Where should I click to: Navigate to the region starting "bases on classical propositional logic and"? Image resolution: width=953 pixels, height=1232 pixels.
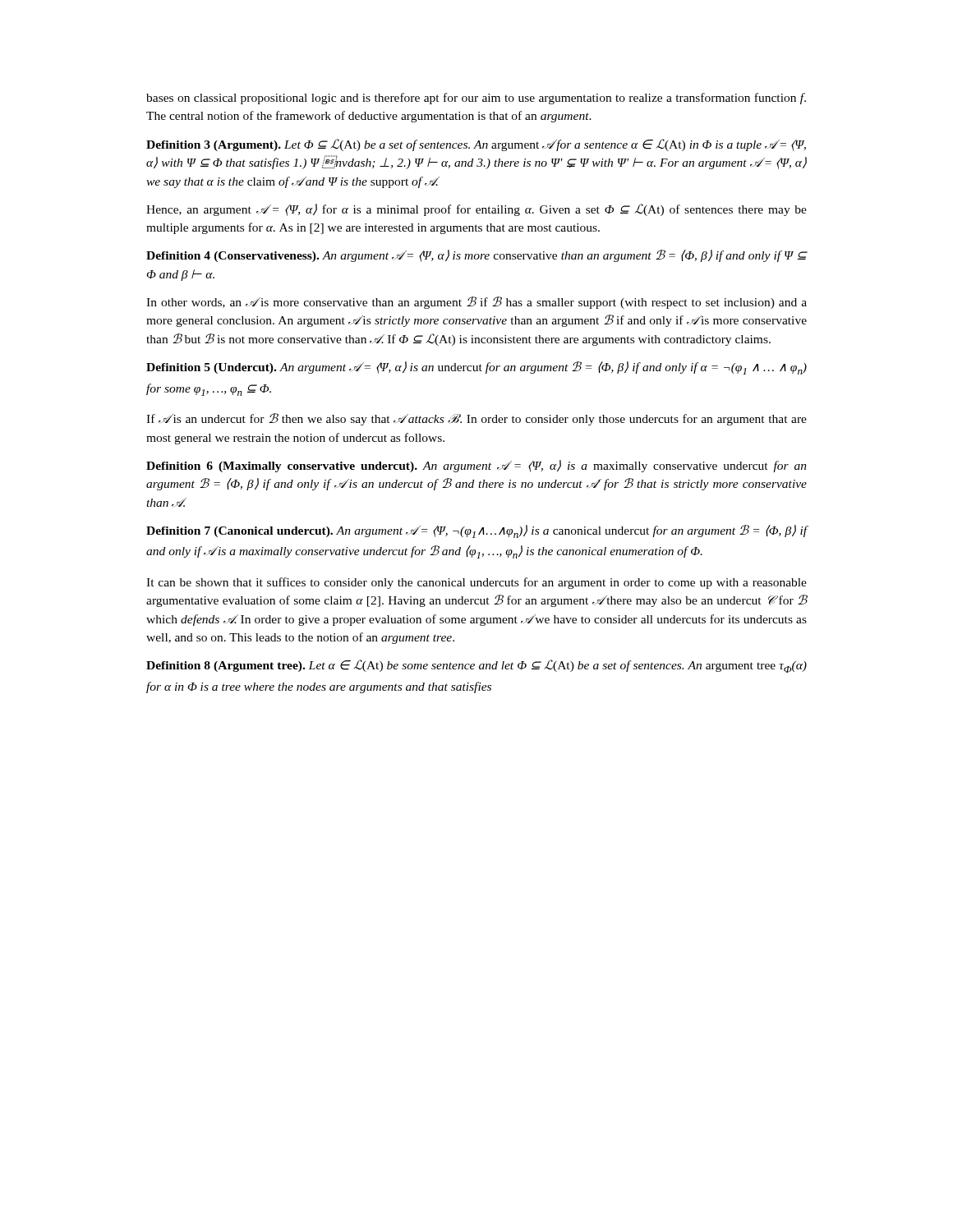476,107
